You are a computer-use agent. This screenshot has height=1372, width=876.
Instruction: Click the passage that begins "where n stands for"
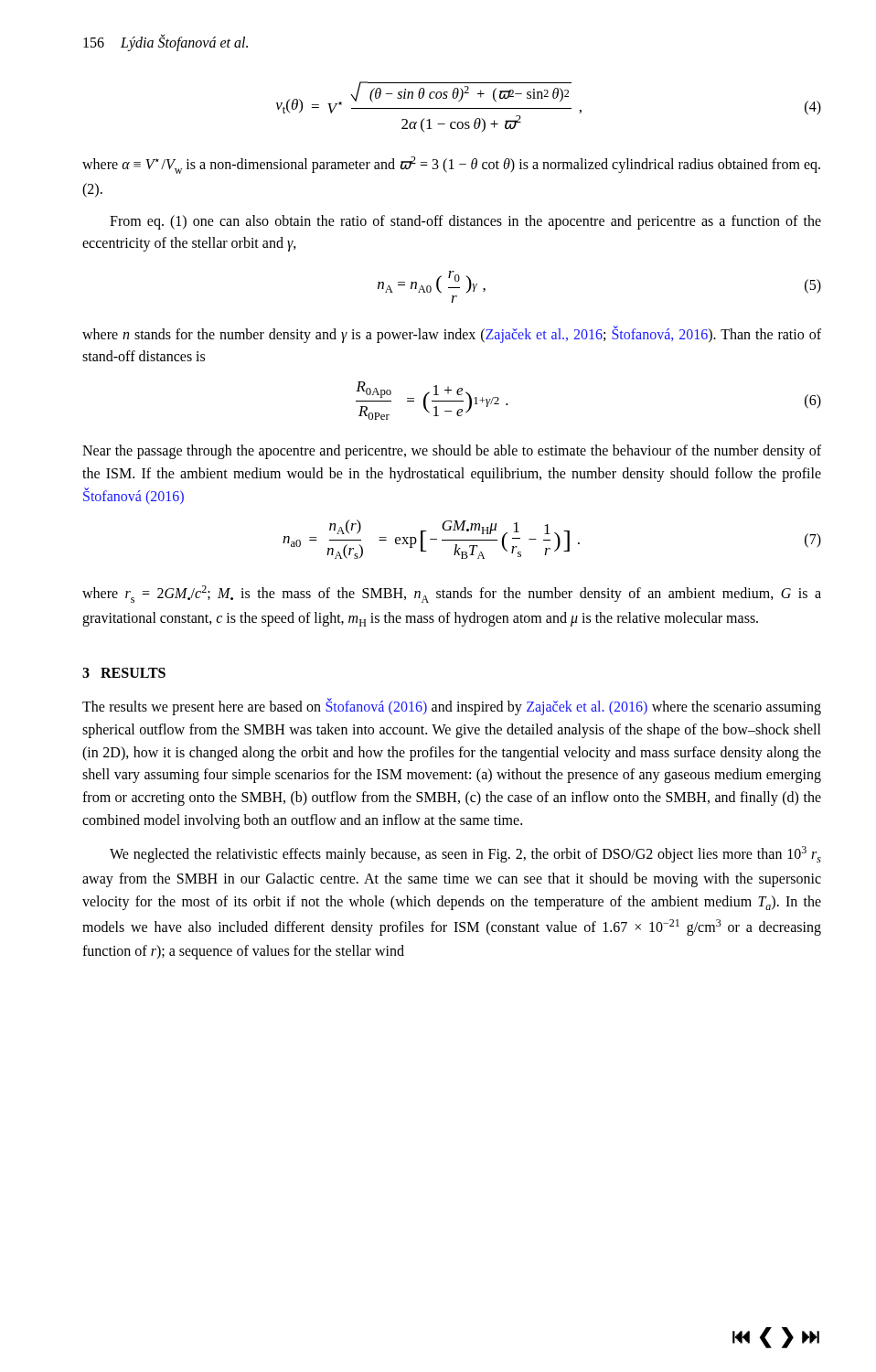pyautogui.click(x=452, y=346)
